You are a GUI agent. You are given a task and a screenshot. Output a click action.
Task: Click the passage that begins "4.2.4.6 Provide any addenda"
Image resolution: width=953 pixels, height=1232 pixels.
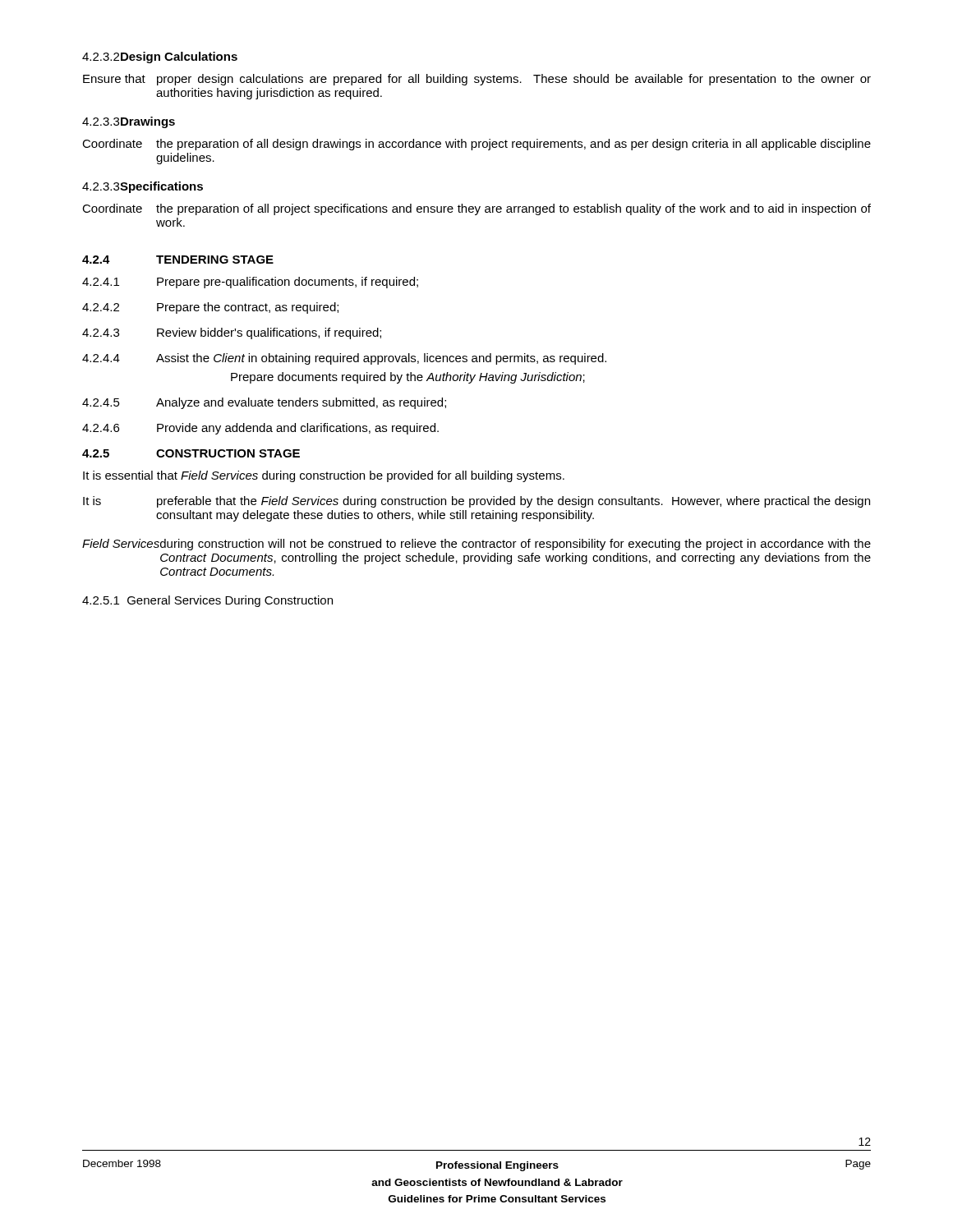(260, 429)
